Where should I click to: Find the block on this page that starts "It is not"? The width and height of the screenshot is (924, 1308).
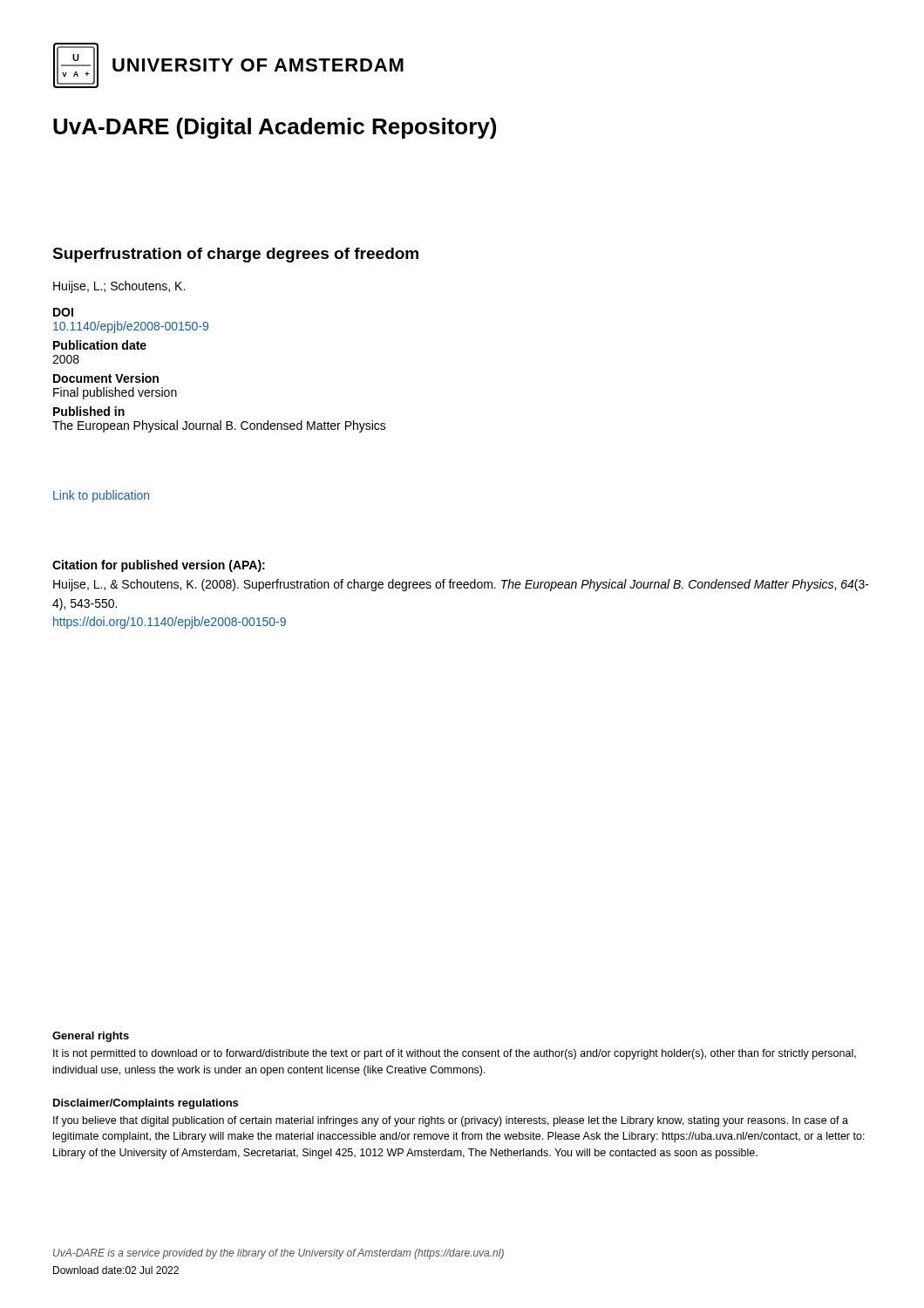454,1062
